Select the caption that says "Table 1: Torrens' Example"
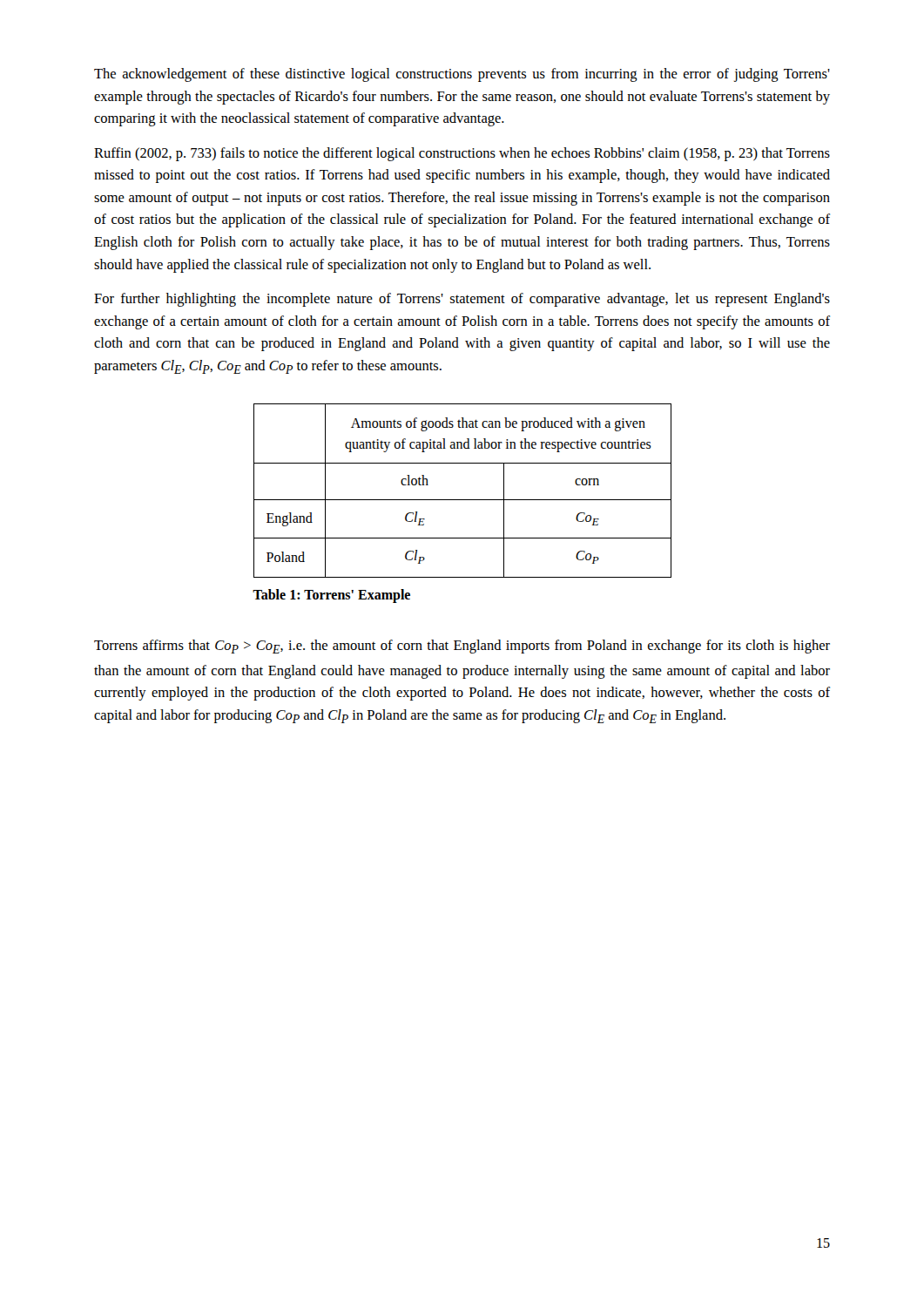 332,595
